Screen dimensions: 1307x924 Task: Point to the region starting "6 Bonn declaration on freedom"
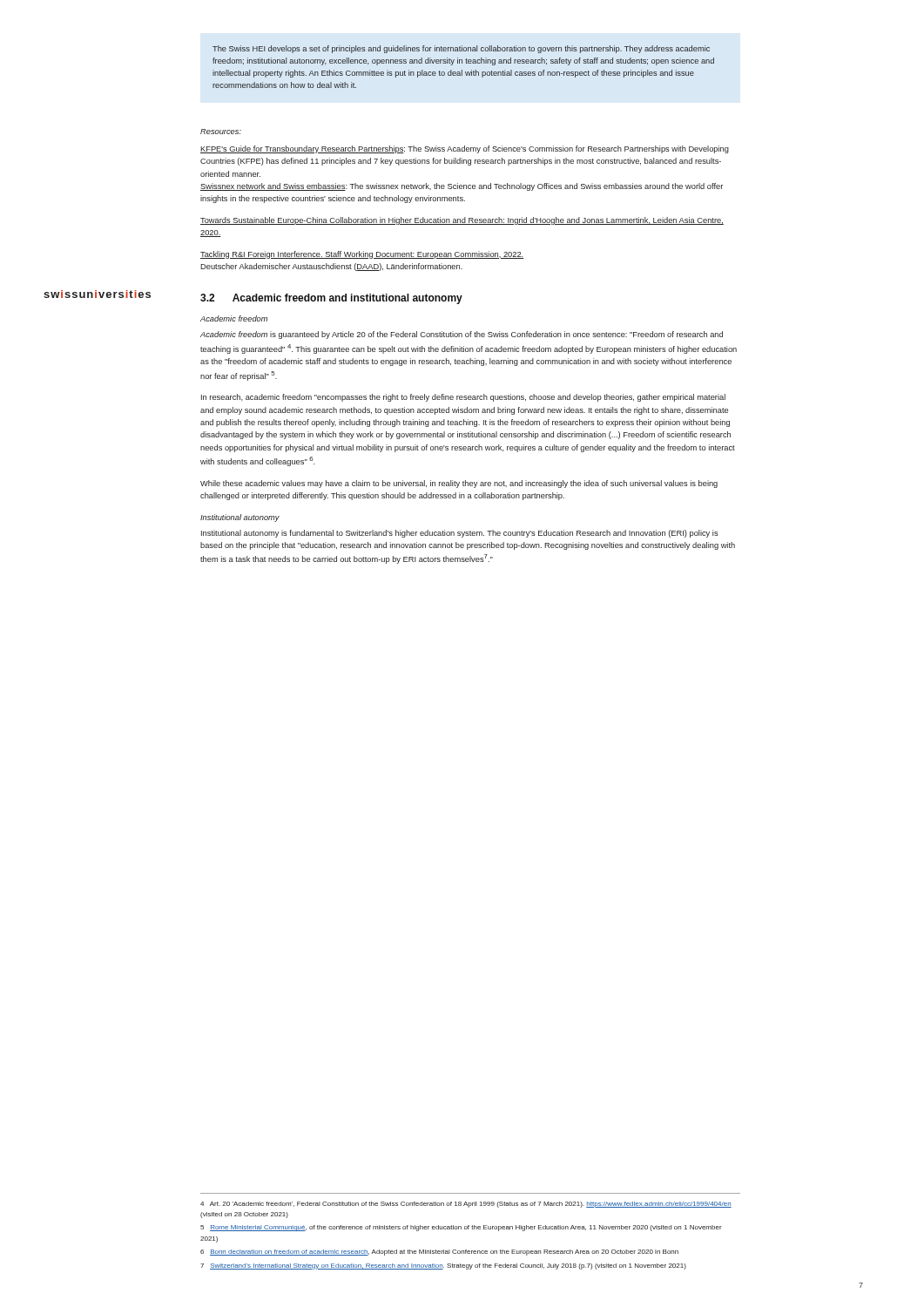tap(439, 1252)
